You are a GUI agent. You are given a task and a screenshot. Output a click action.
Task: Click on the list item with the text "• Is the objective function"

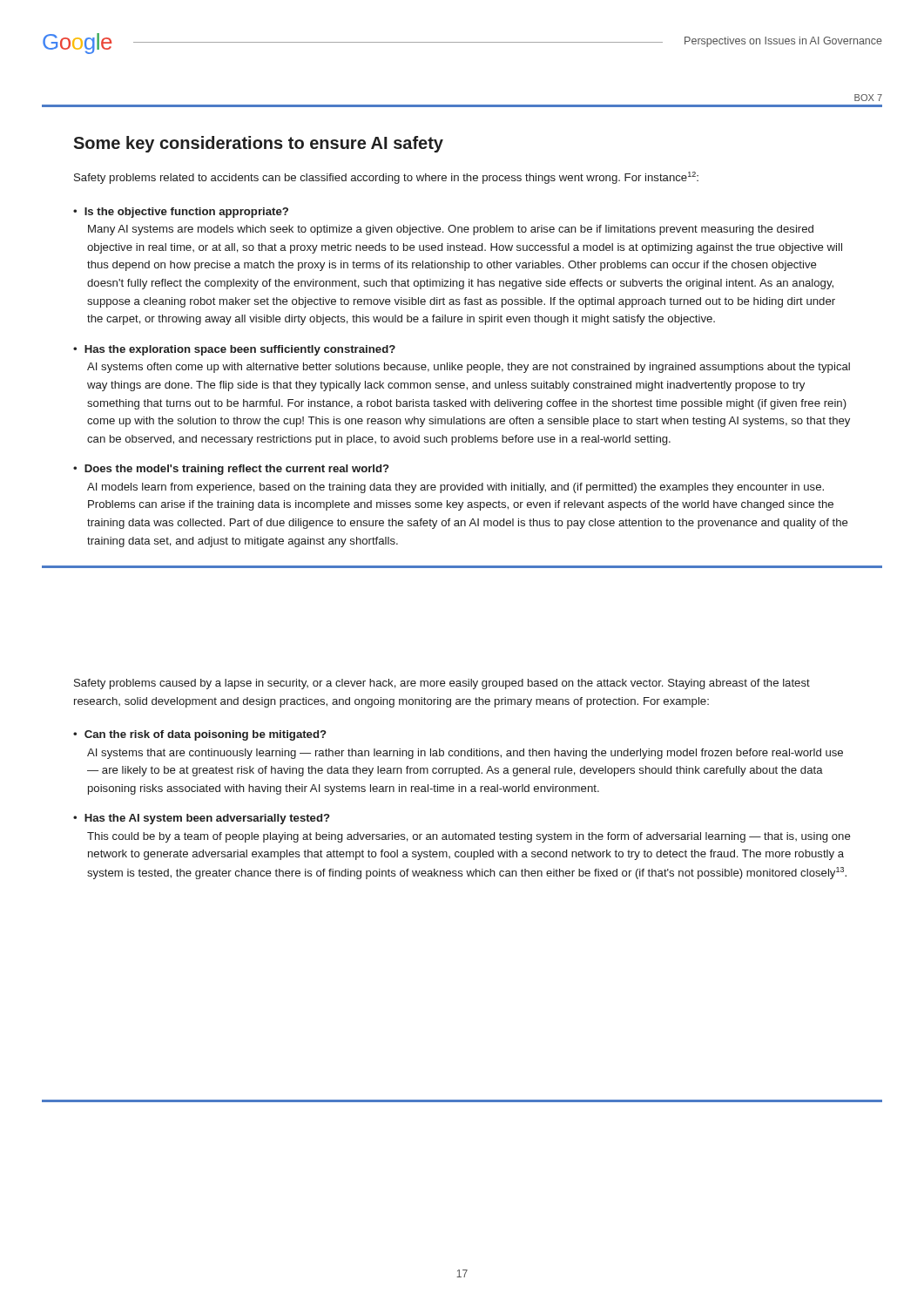(x=462, y=266)
